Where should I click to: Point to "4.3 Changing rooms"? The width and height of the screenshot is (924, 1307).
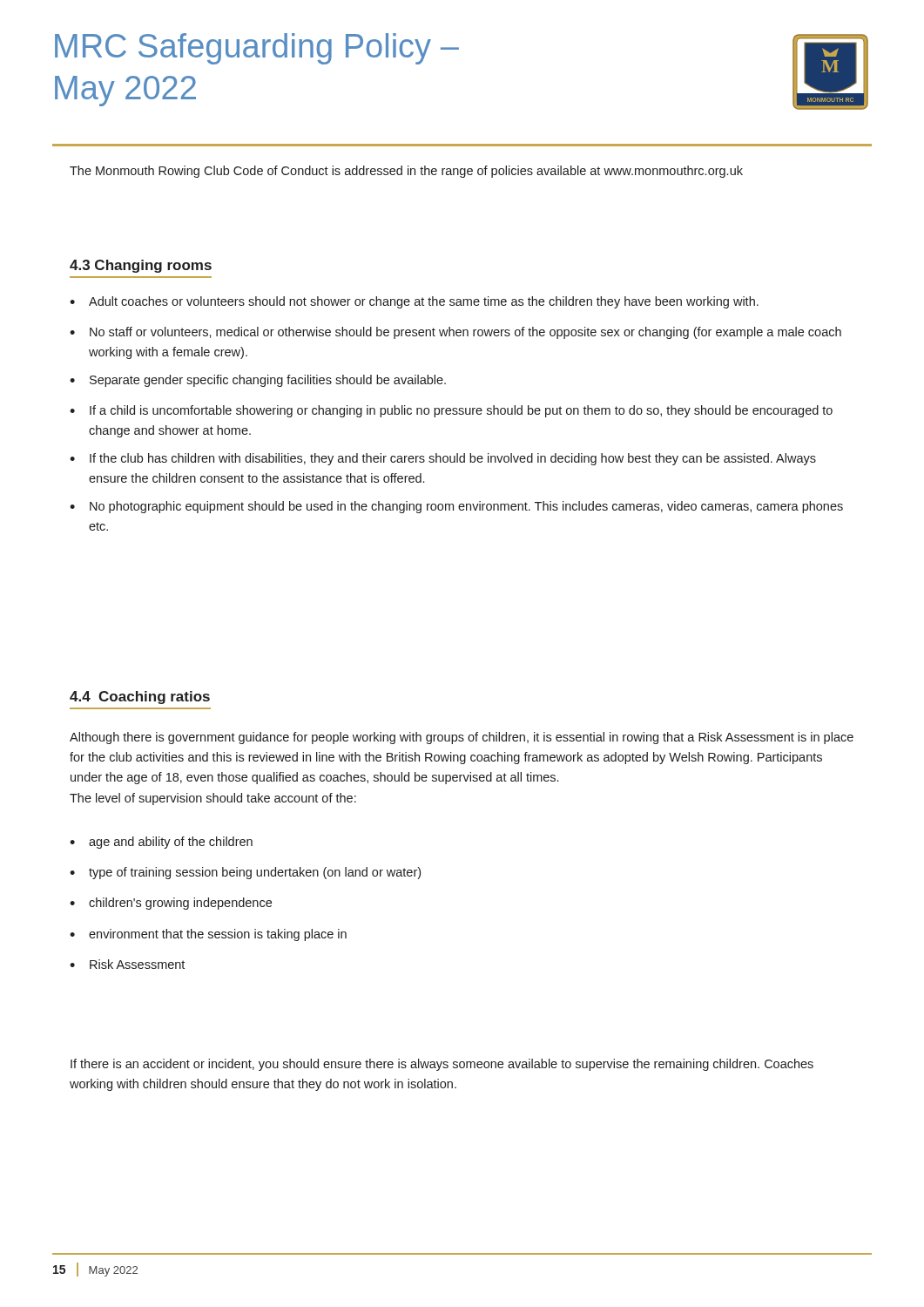pos(141,266)
